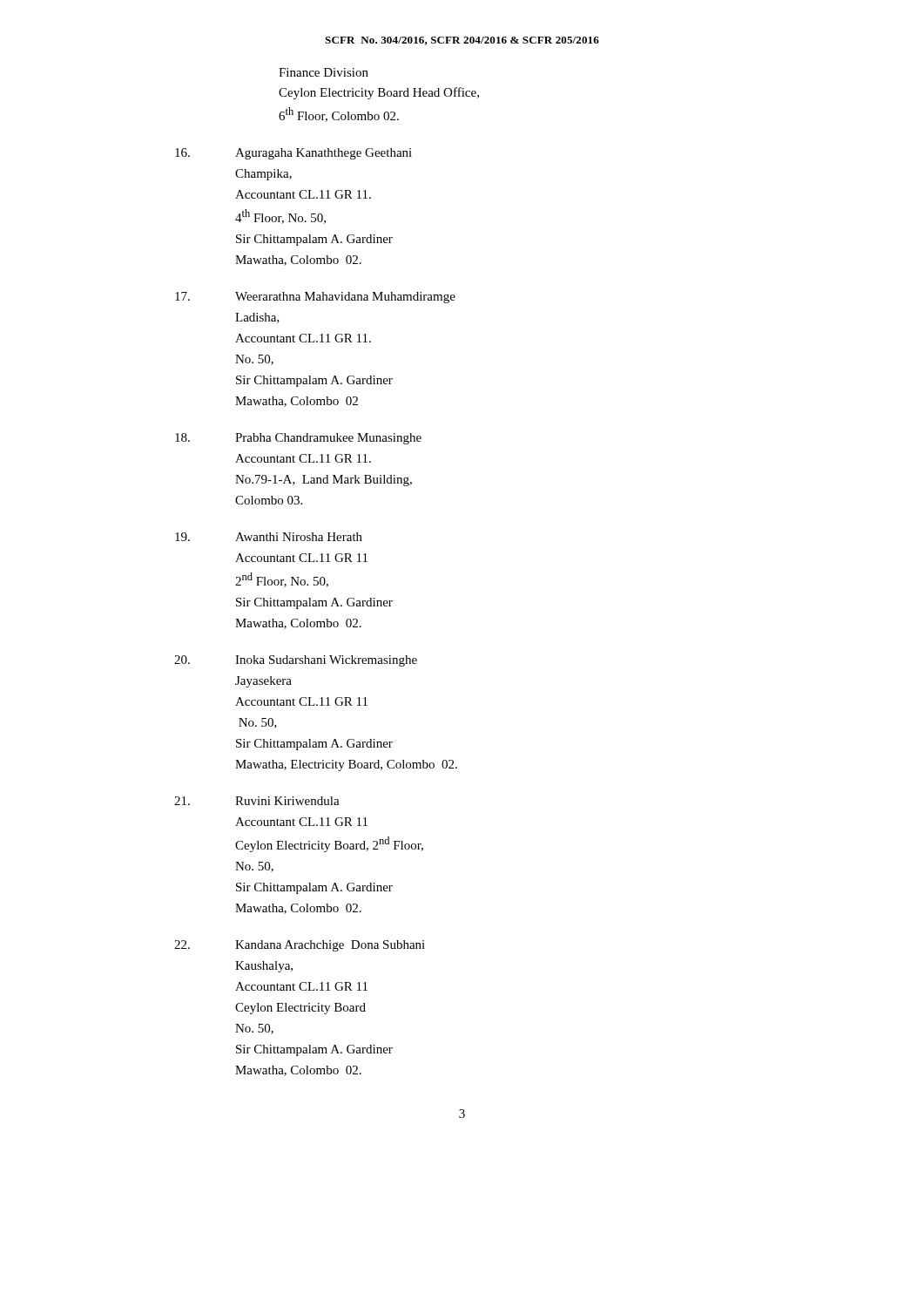This screenshot has height=1307, width=924.
Task: Find the list item with the text "21. Ruvini Kiriwendula Accountant CL.11 GR 11 Ceylon"
Action: coord(257,801)
